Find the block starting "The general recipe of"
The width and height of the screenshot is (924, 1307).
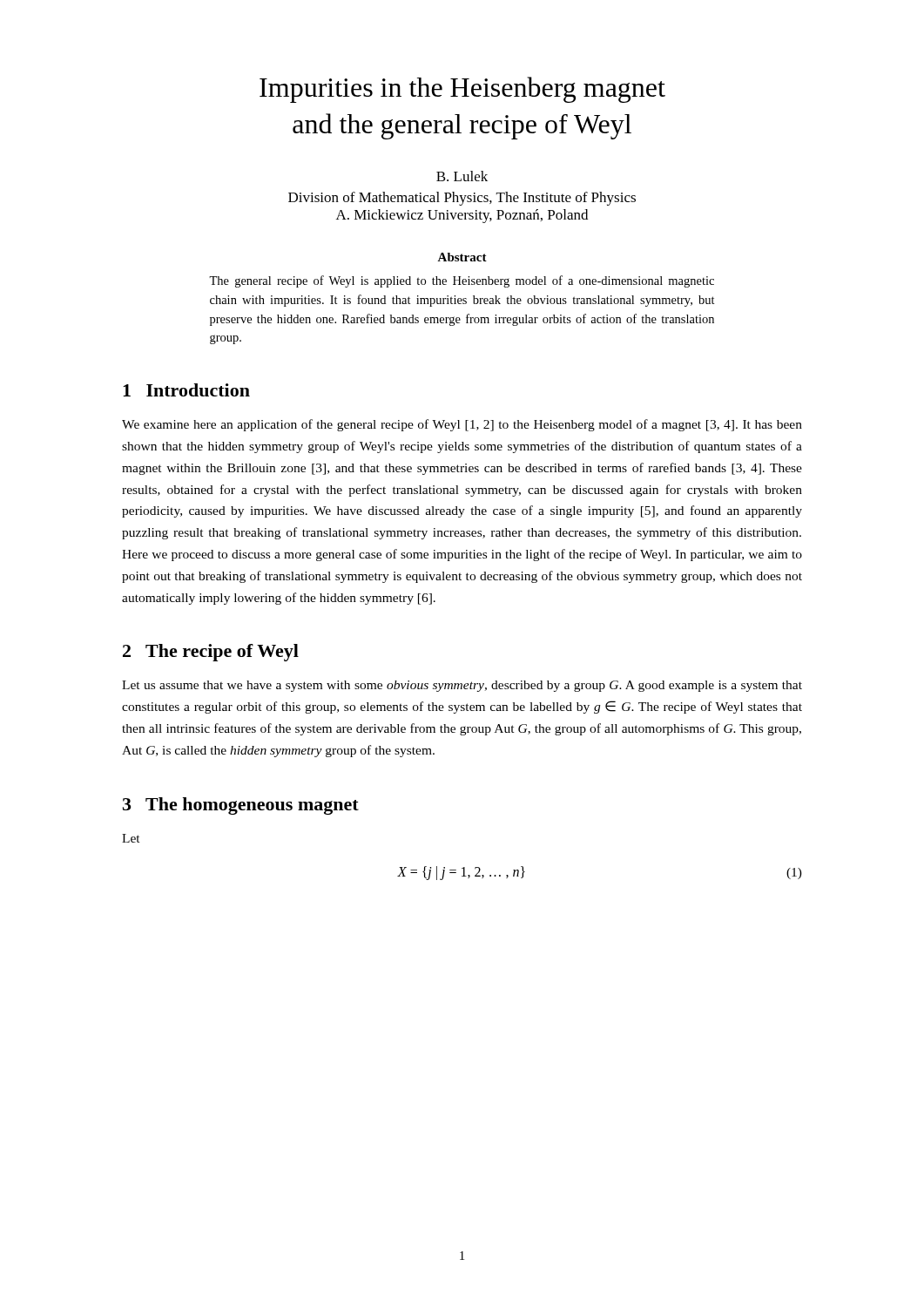(462, 309)
